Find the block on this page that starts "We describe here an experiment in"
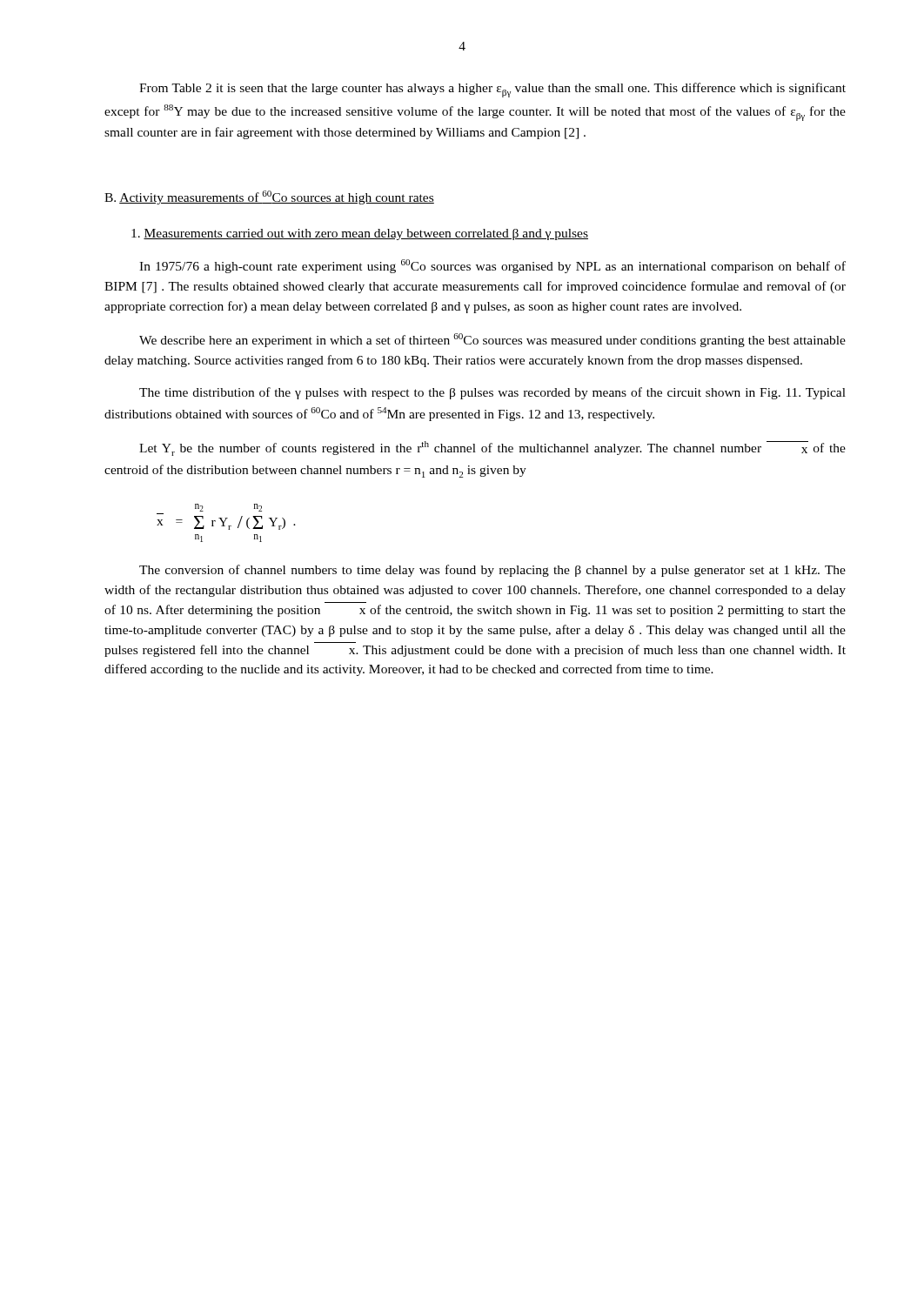This screenshot has height=1305, width=924. pos(475,349)
